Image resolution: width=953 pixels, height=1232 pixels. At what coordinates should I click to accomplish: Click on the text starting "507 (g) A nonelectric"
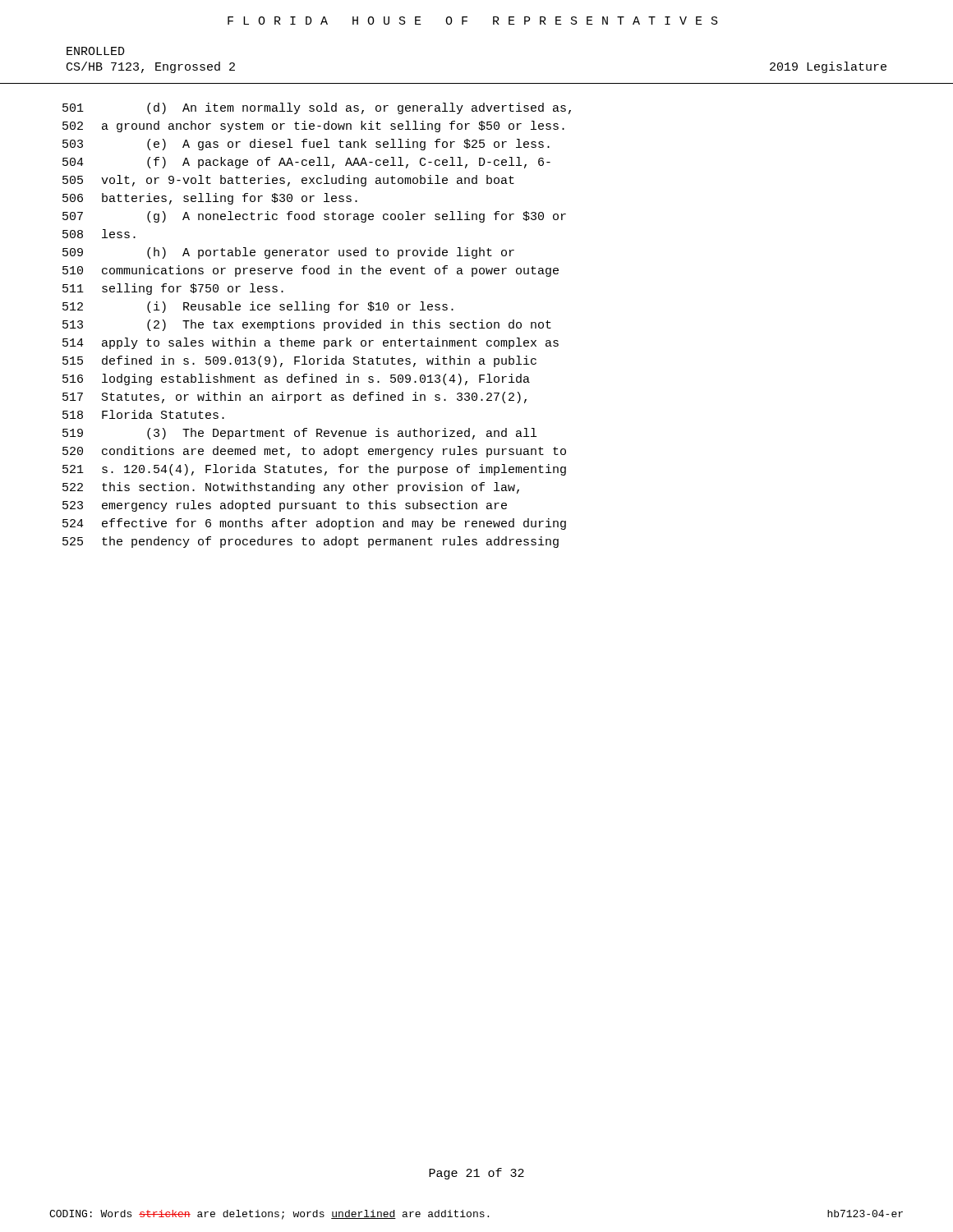(468, 218)
